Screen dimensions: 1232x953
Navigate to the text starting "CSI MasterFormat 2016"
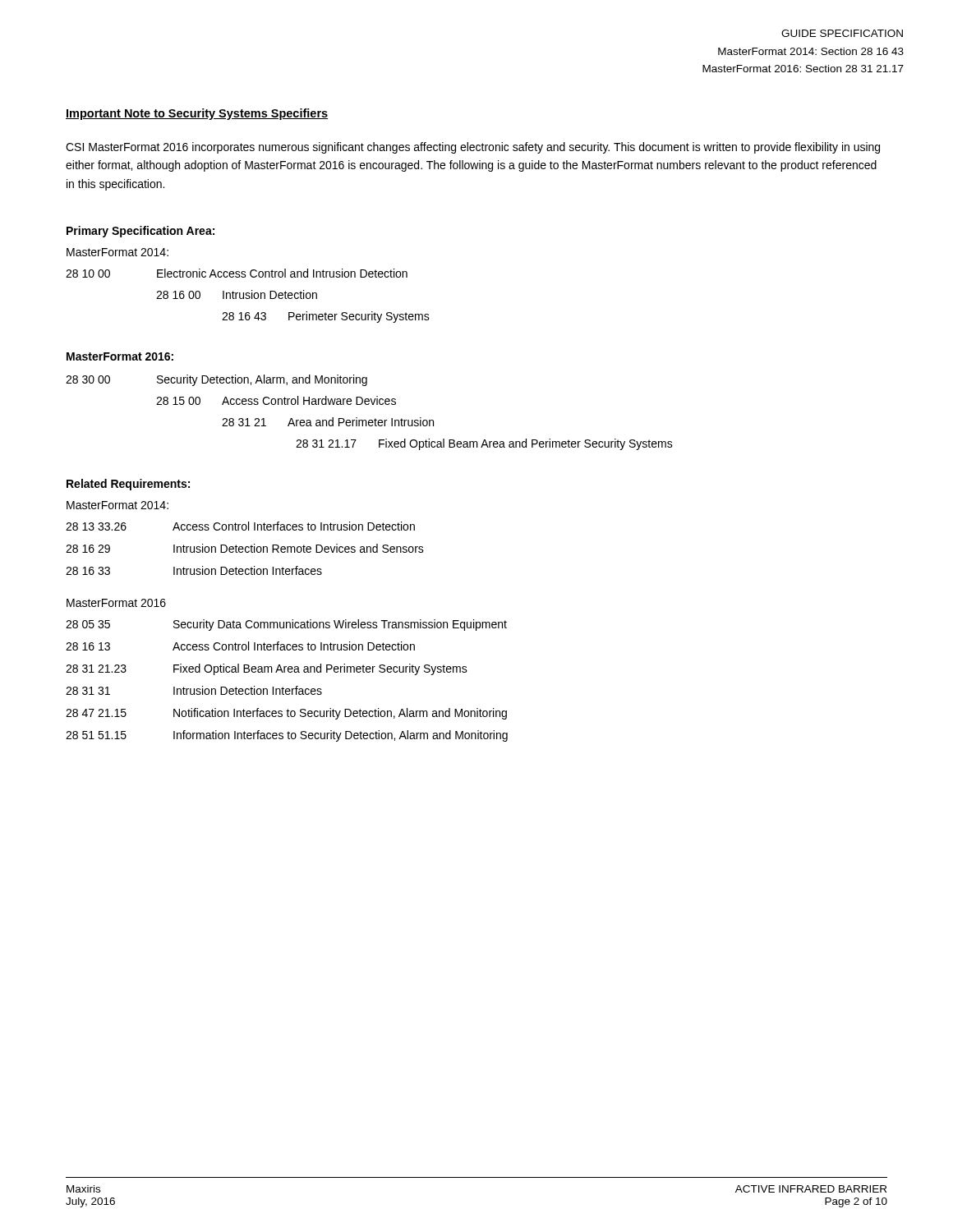(473, 165)
